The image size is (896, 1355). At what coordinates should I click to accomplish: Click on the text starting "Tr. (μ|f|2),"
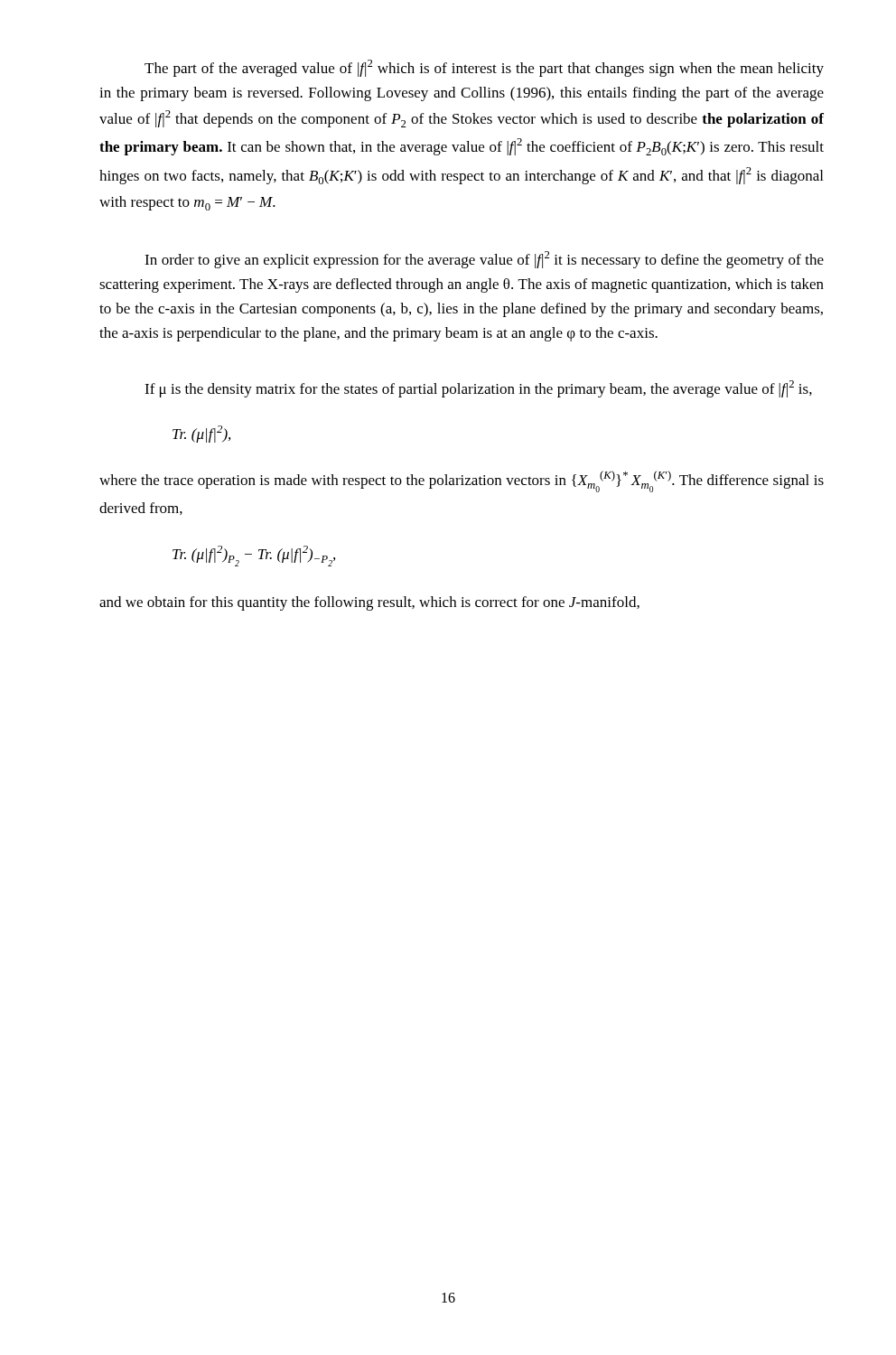(202, 433)
